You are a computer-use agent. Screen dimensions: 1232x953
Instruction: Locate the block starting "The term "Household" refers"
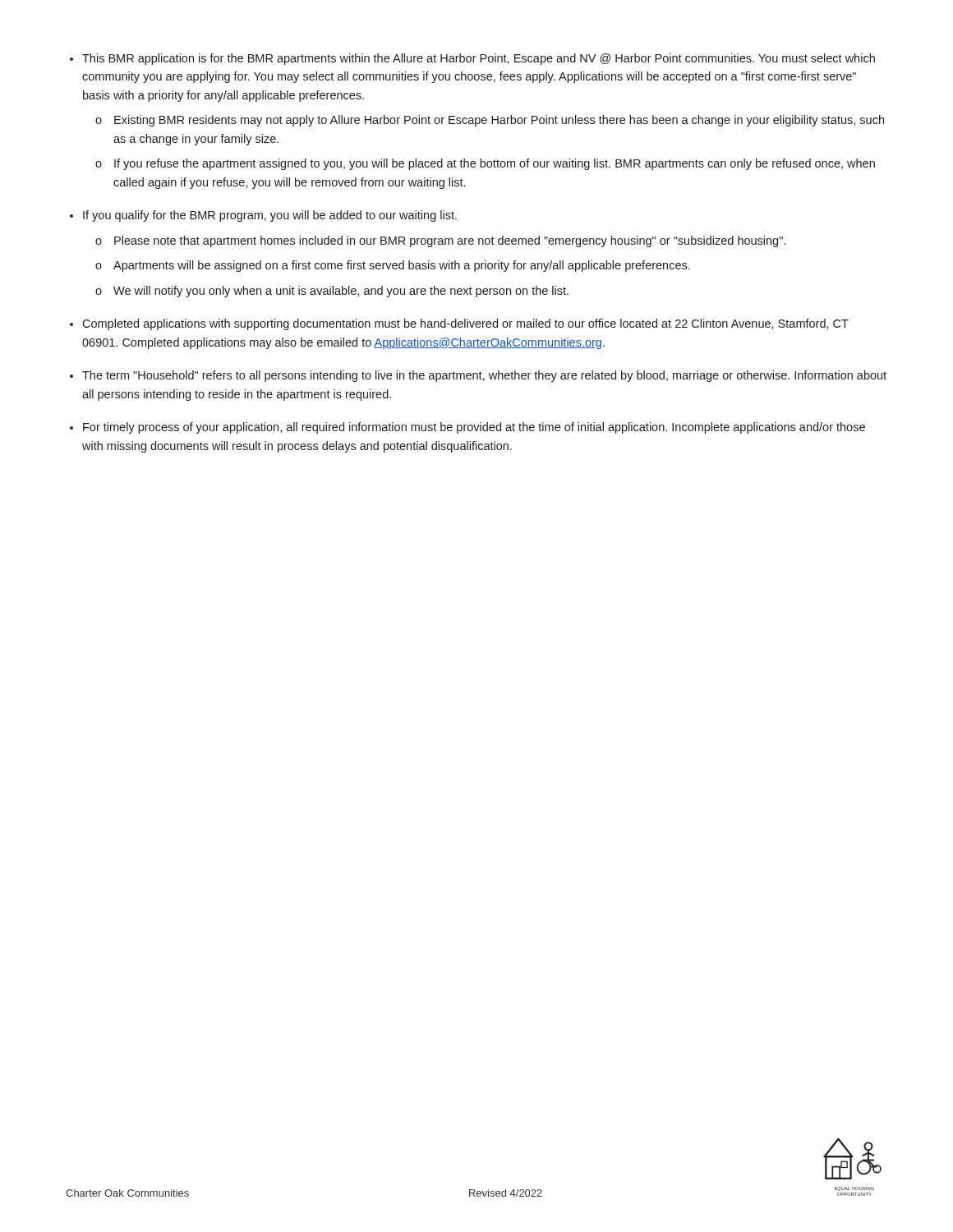point(484,385)
